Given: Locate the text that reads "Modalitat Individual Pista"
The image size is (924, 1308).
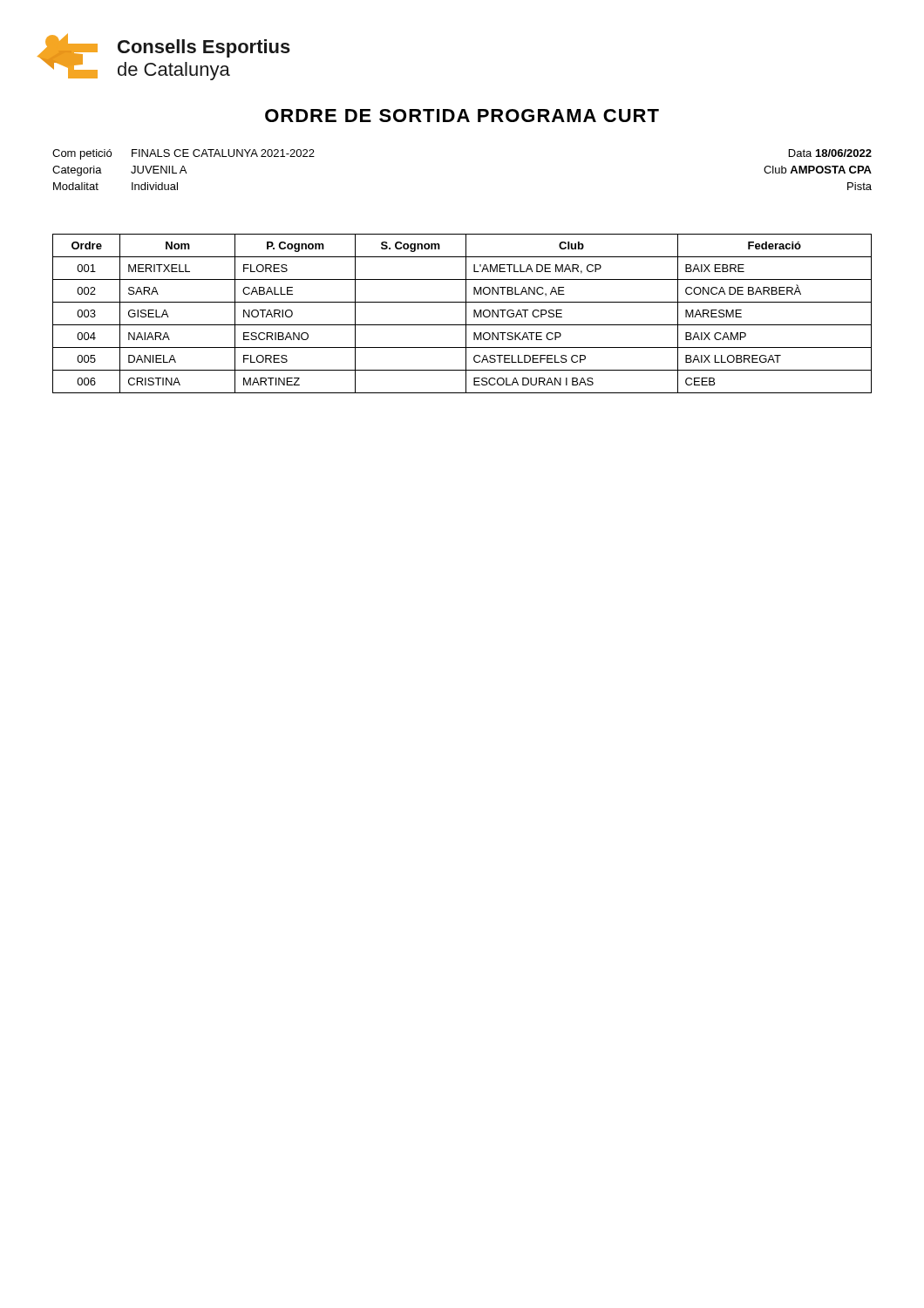Looking at the screenshot, I should pyautogui.click(x=79, y=186).
